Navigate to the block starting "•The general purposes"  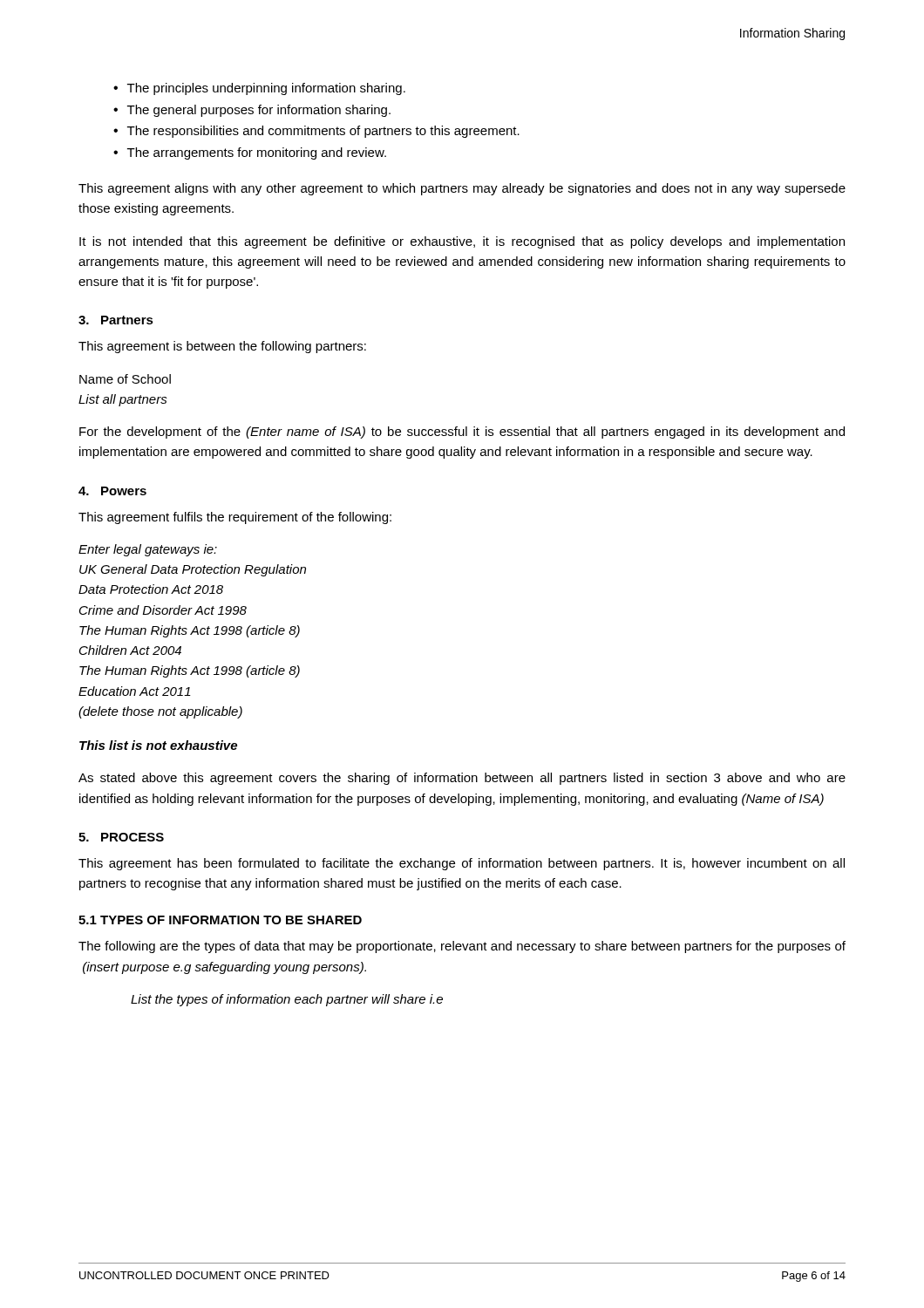[252, 110]
